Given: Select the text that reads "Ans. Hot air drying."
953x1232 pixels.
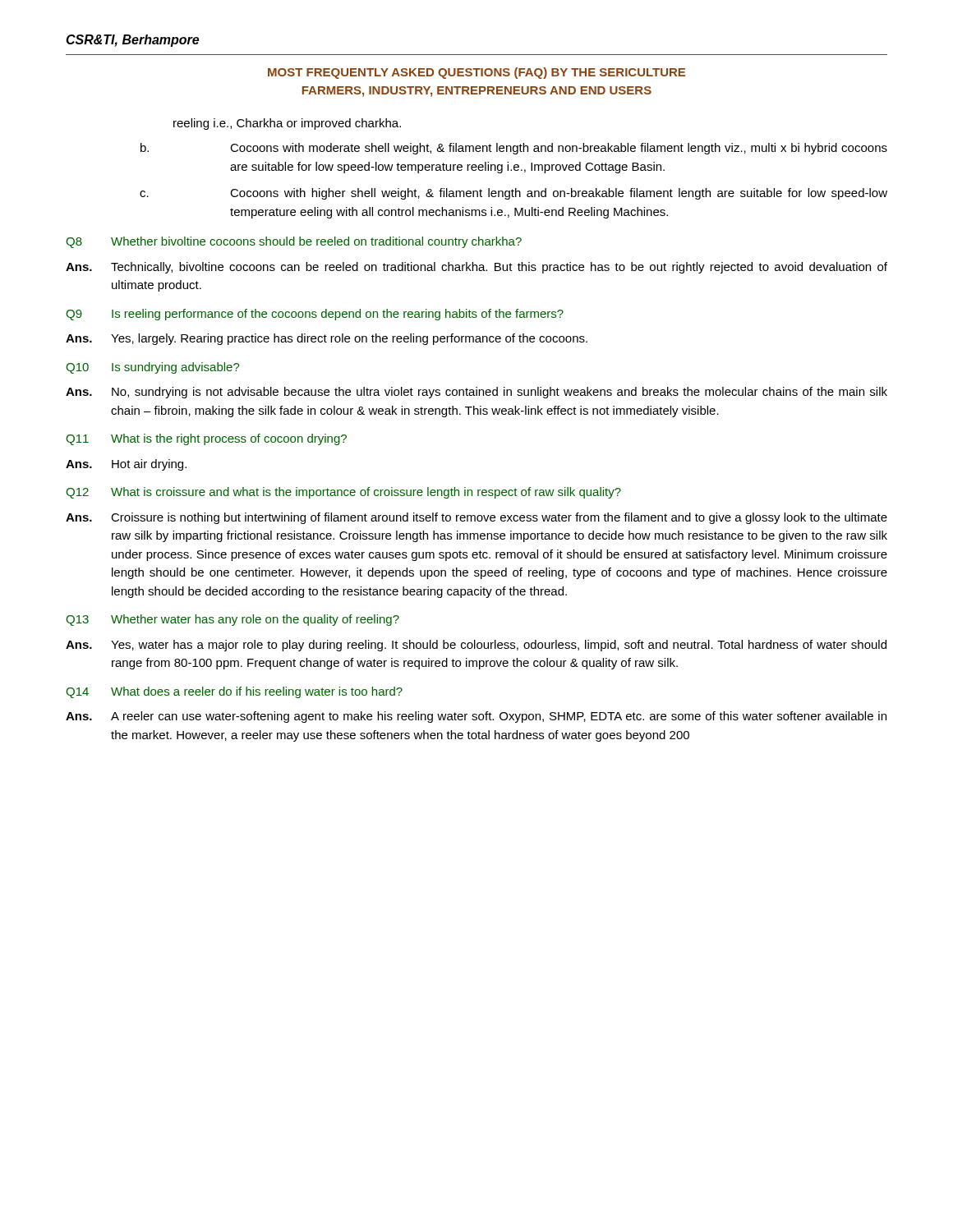Looking at the screenshot, I should (x=126, y=465).
